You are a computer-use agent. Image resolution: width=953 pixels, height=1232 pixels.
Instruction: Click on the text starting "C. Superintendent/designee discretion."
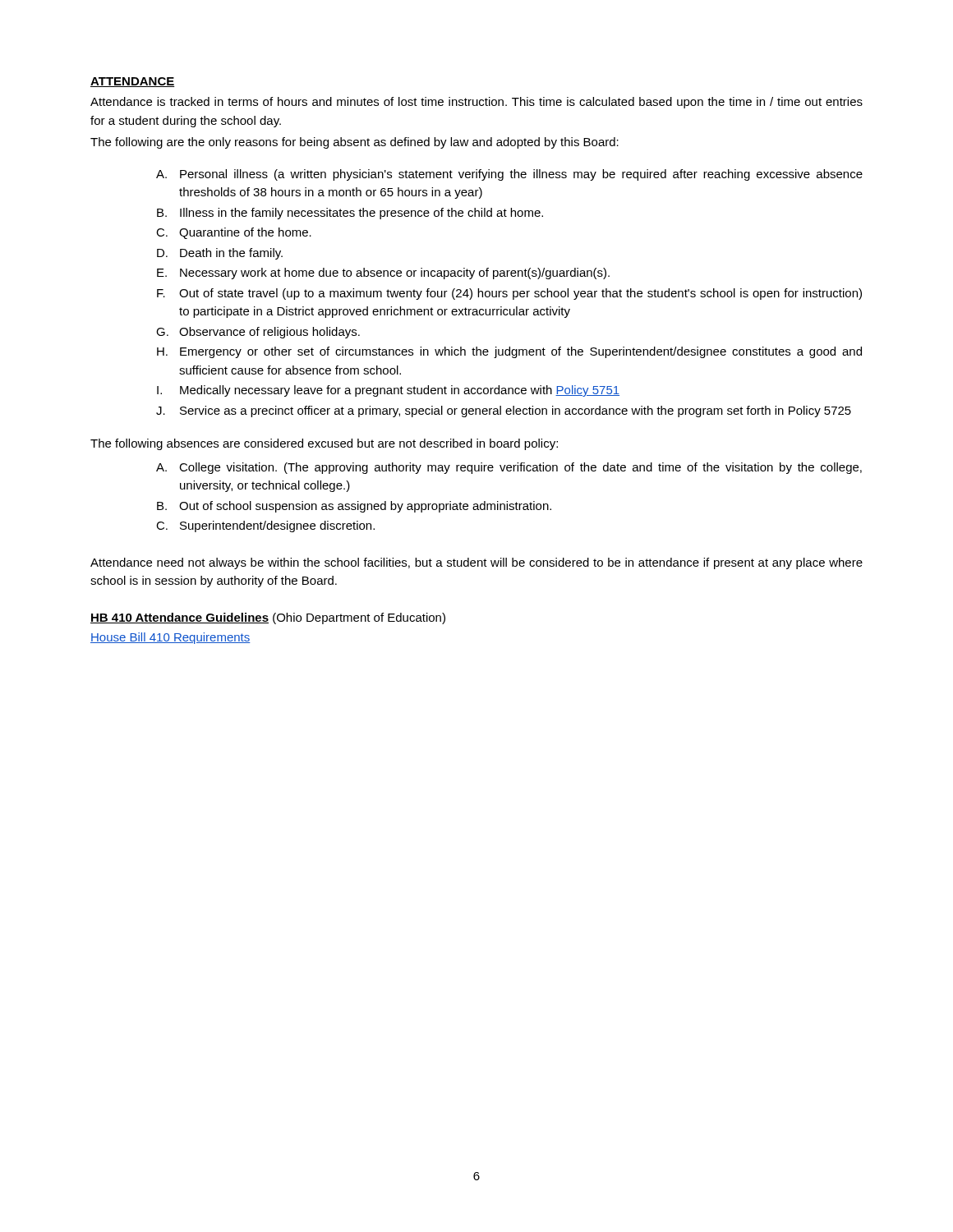265,526
